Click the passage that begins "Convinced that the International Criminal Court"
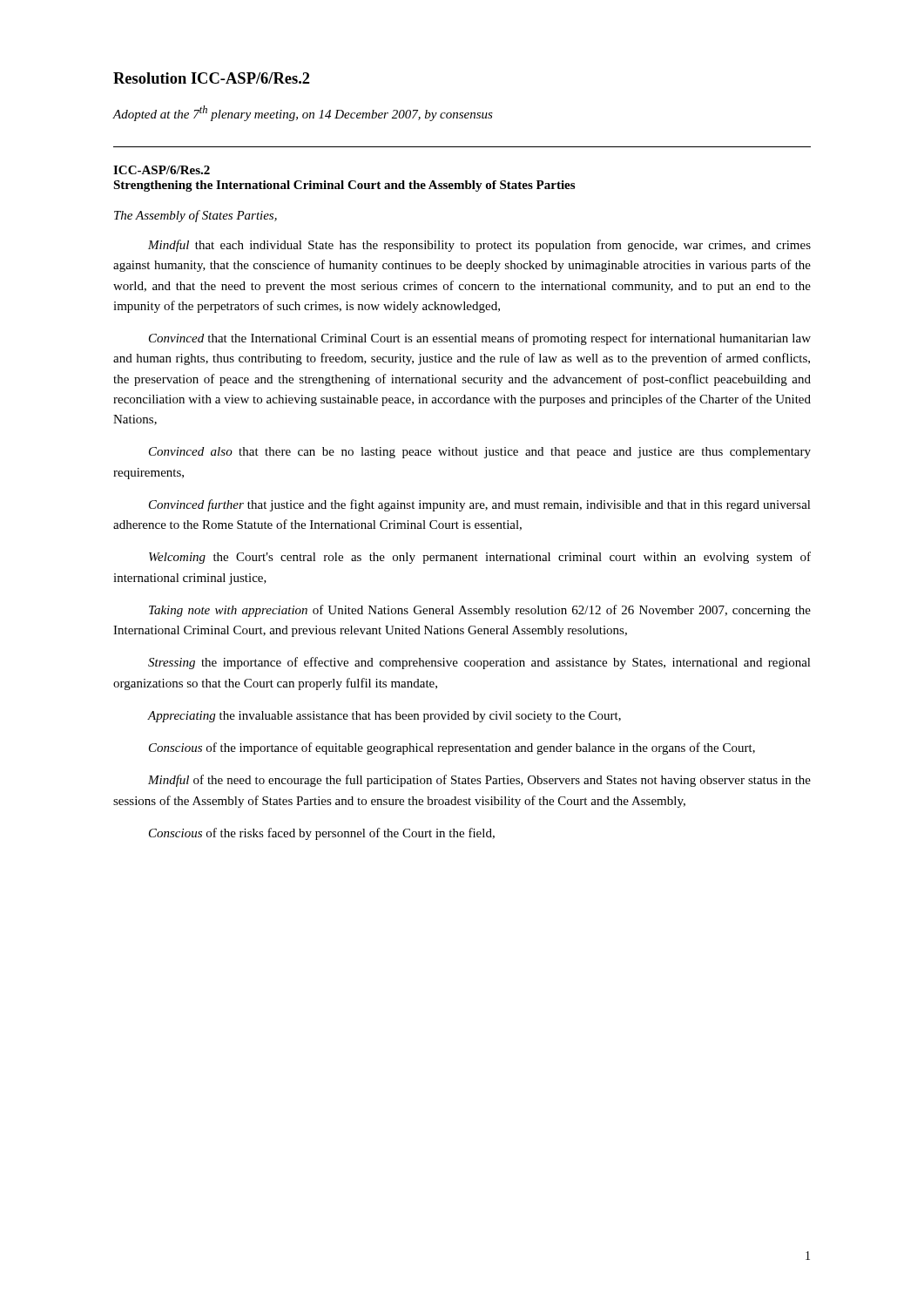924x1307 pixels. point(462,379)
